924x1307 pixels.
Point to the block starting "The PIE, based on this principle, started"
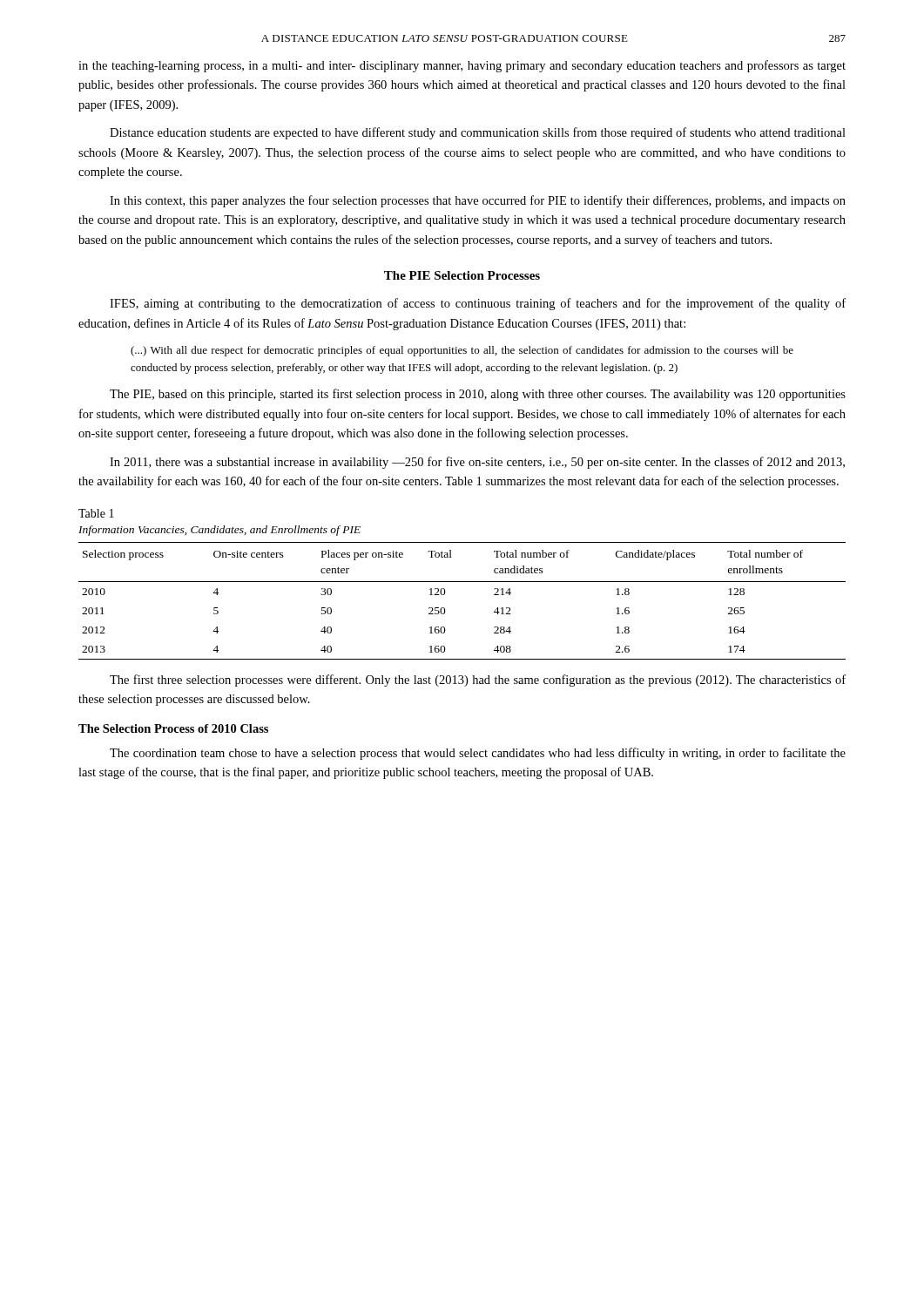click(x=462, y=414)
